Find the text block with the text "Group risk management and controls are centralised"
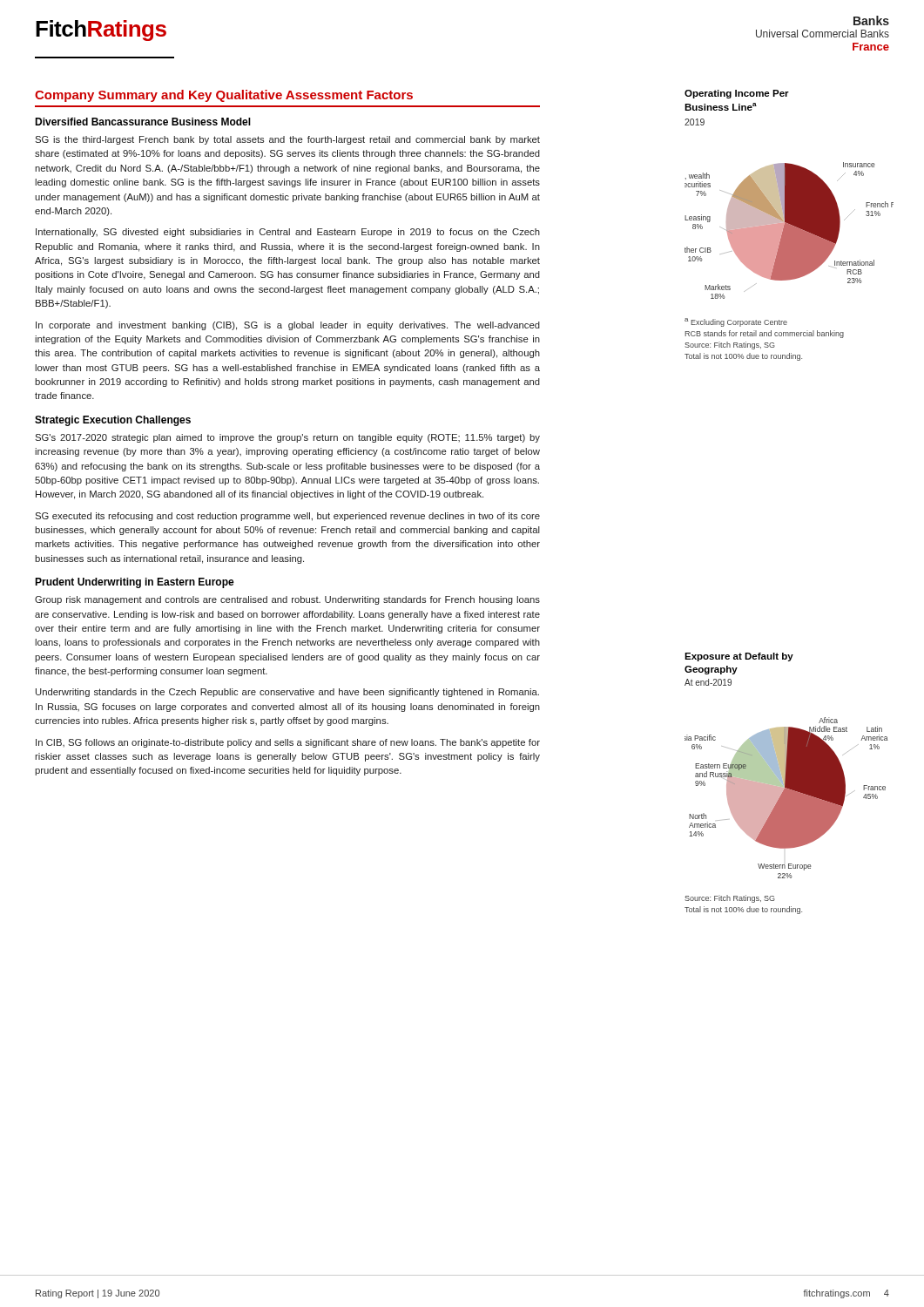924x1307 pixels. [287, 635]
